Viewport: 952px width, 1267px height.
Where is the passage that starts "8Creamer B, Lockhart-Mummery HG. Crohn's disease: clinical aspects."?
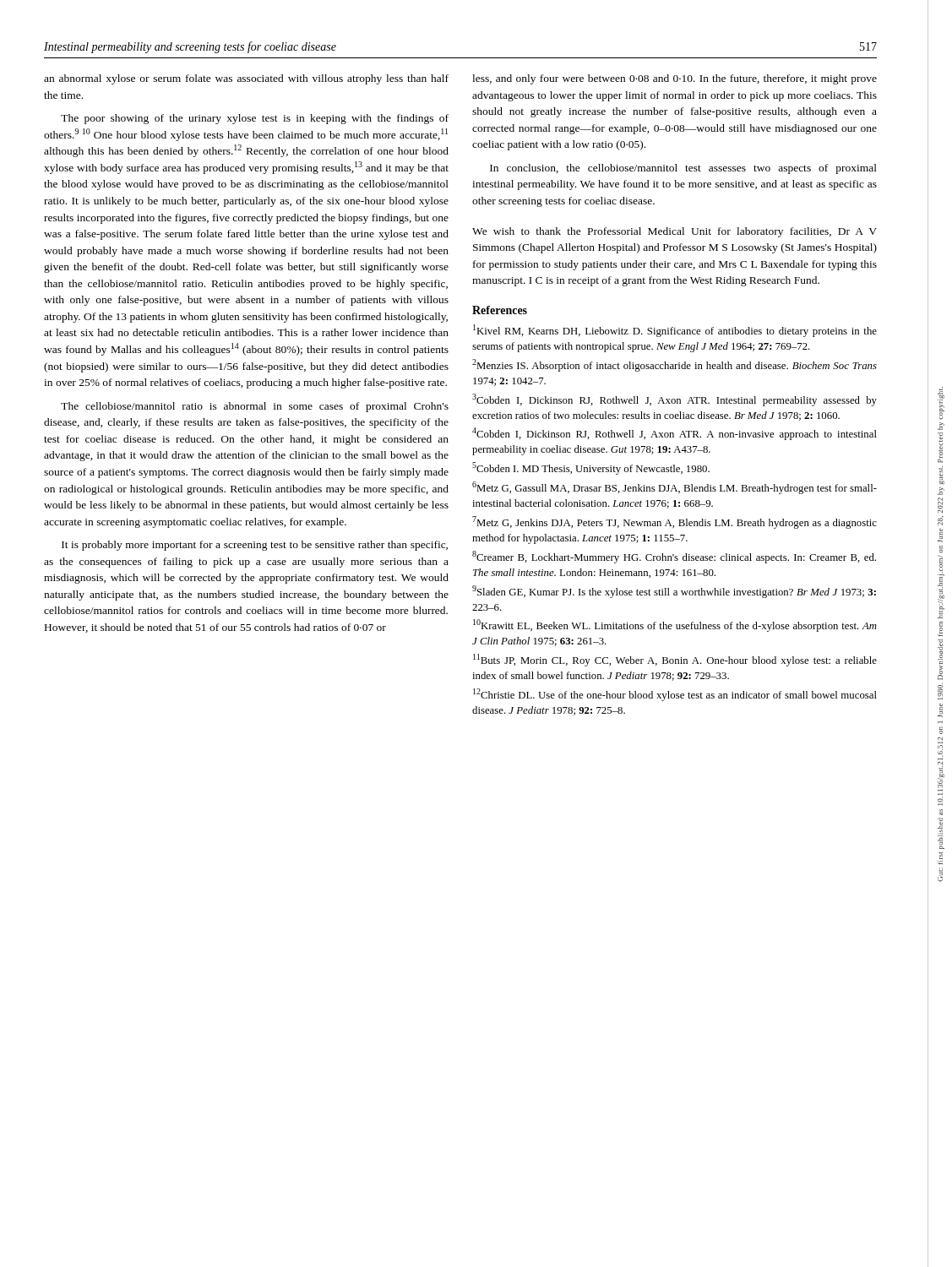tap(674, 565)
